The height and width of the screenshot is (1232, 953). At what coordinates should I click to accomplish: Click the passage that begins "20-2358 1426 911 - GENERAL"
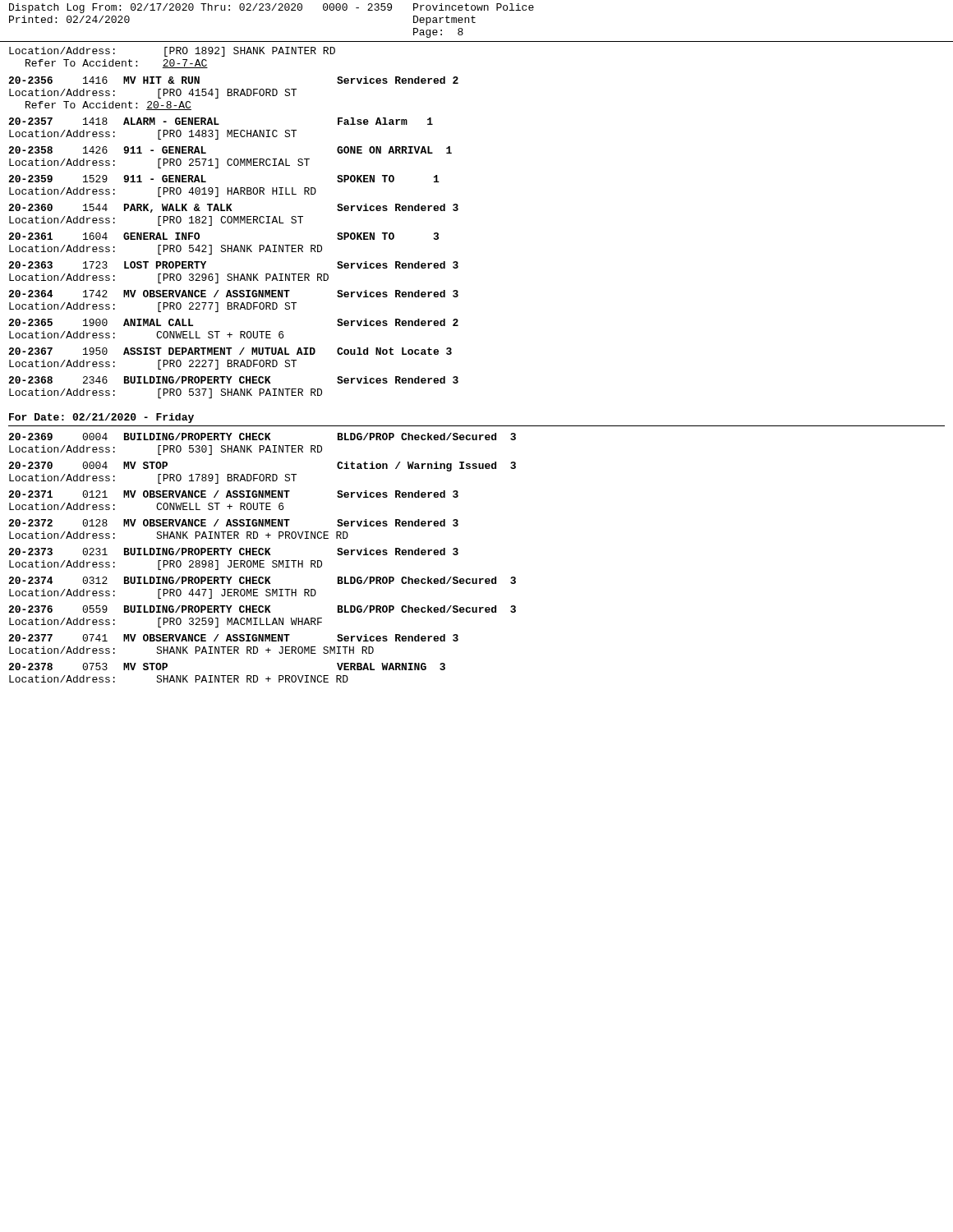(x=230, y=157)
